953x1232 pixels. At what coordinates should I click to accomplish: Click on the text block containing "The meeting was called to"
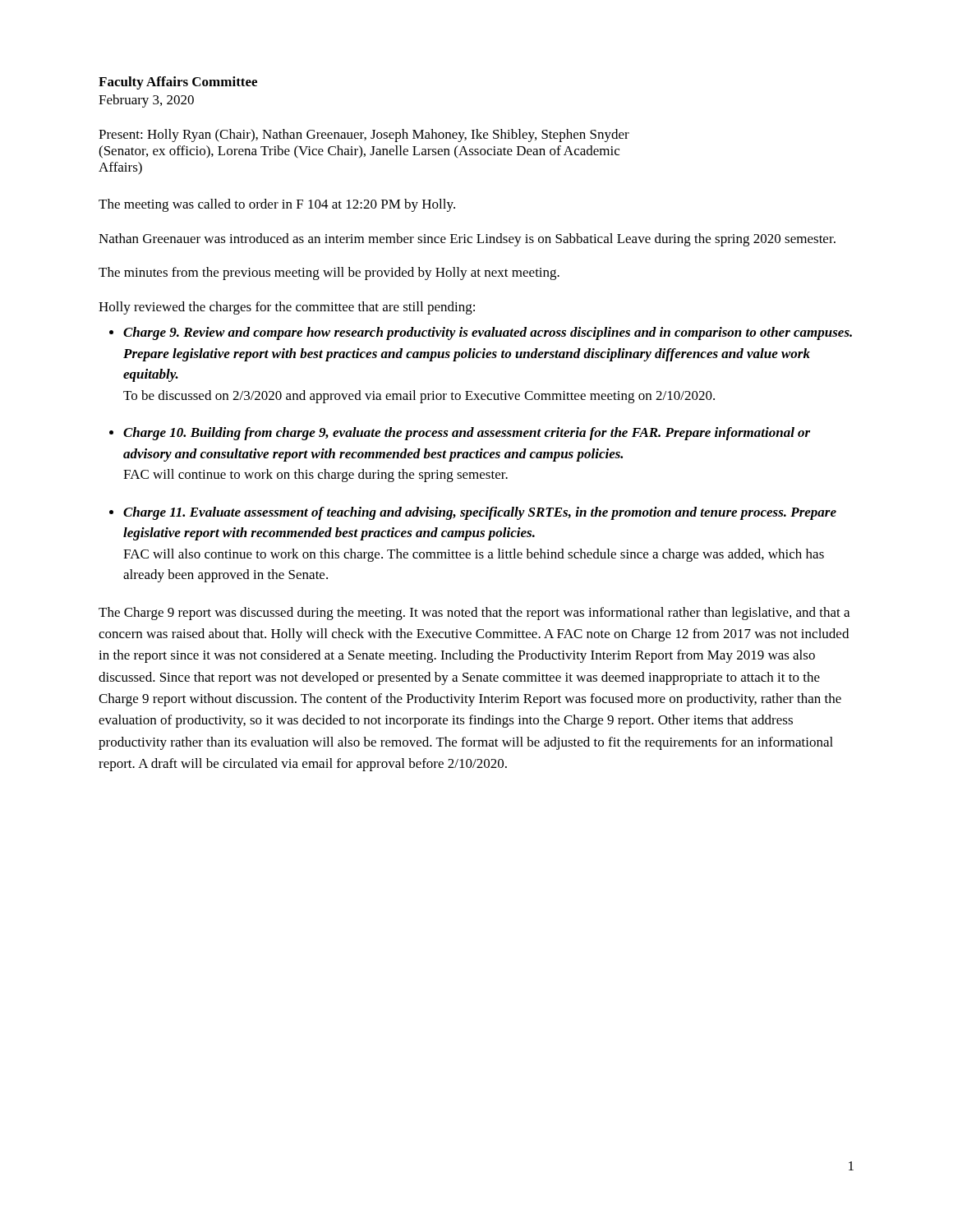(277, 204)
